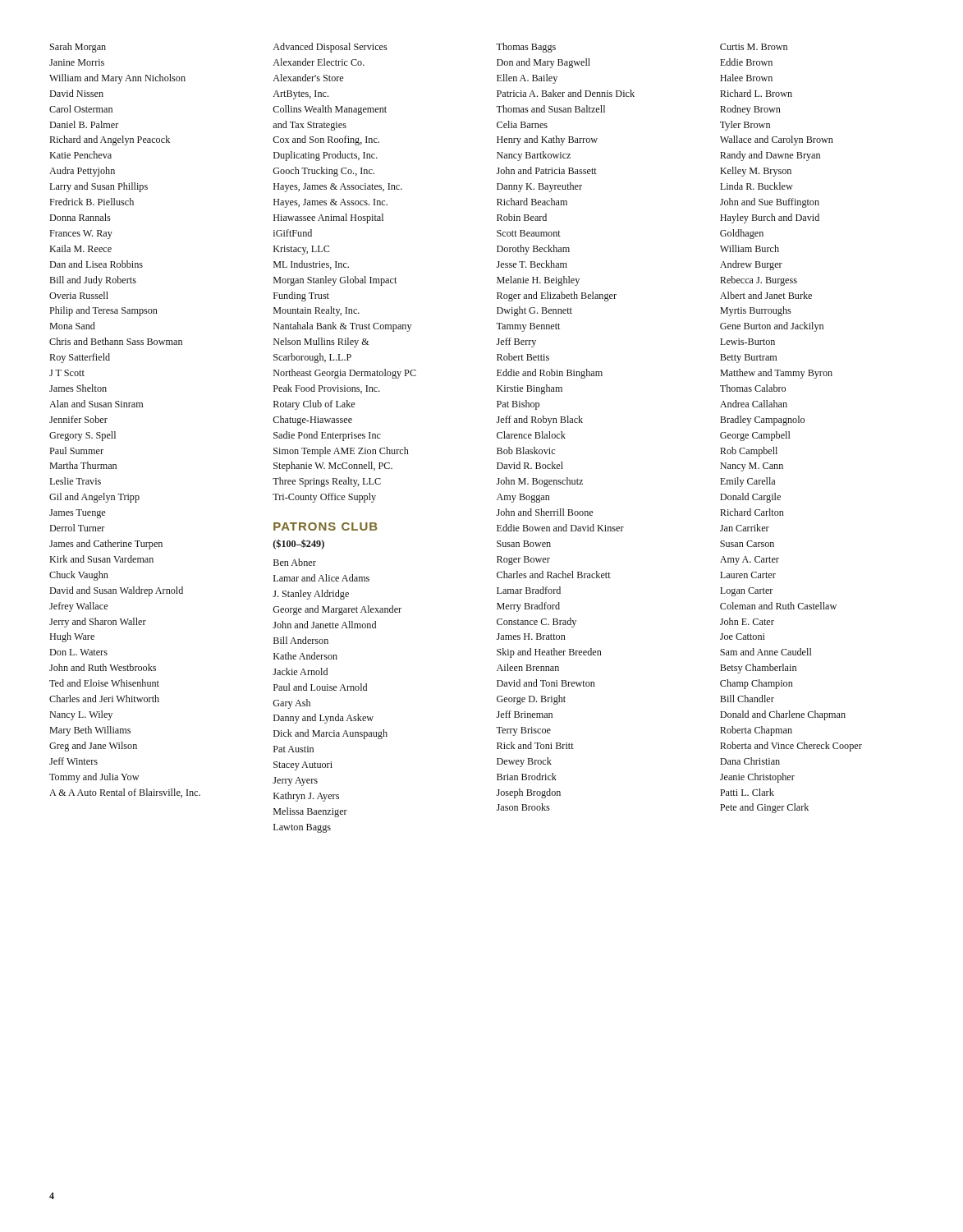Navigate to the region starting "Stacey Autuori"
This screenshot has width=963, height=1232.
(x=303, y=765)
